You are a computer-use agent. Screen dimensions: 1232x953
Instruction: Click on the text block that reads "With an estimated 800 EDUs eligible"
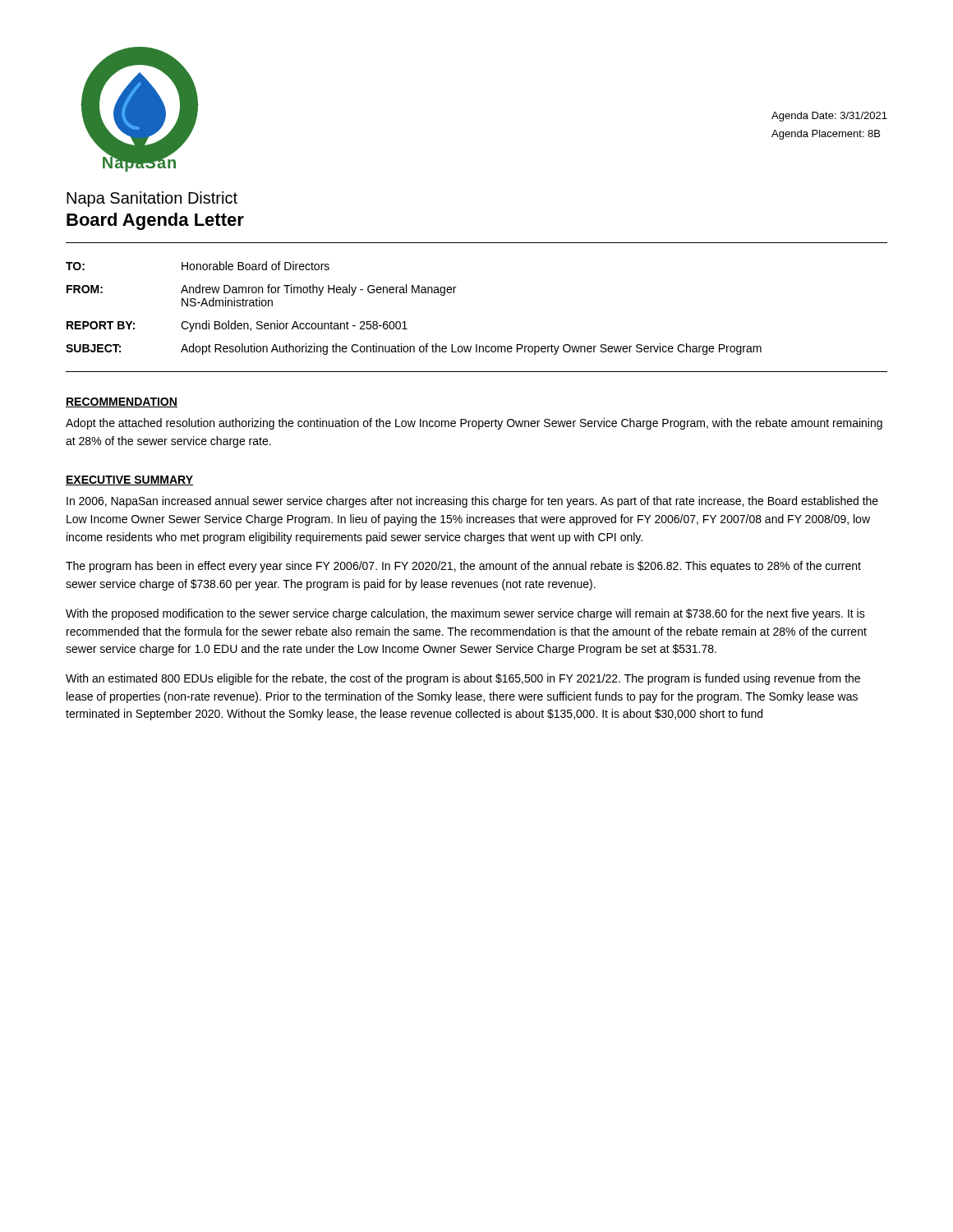point(463,696)
